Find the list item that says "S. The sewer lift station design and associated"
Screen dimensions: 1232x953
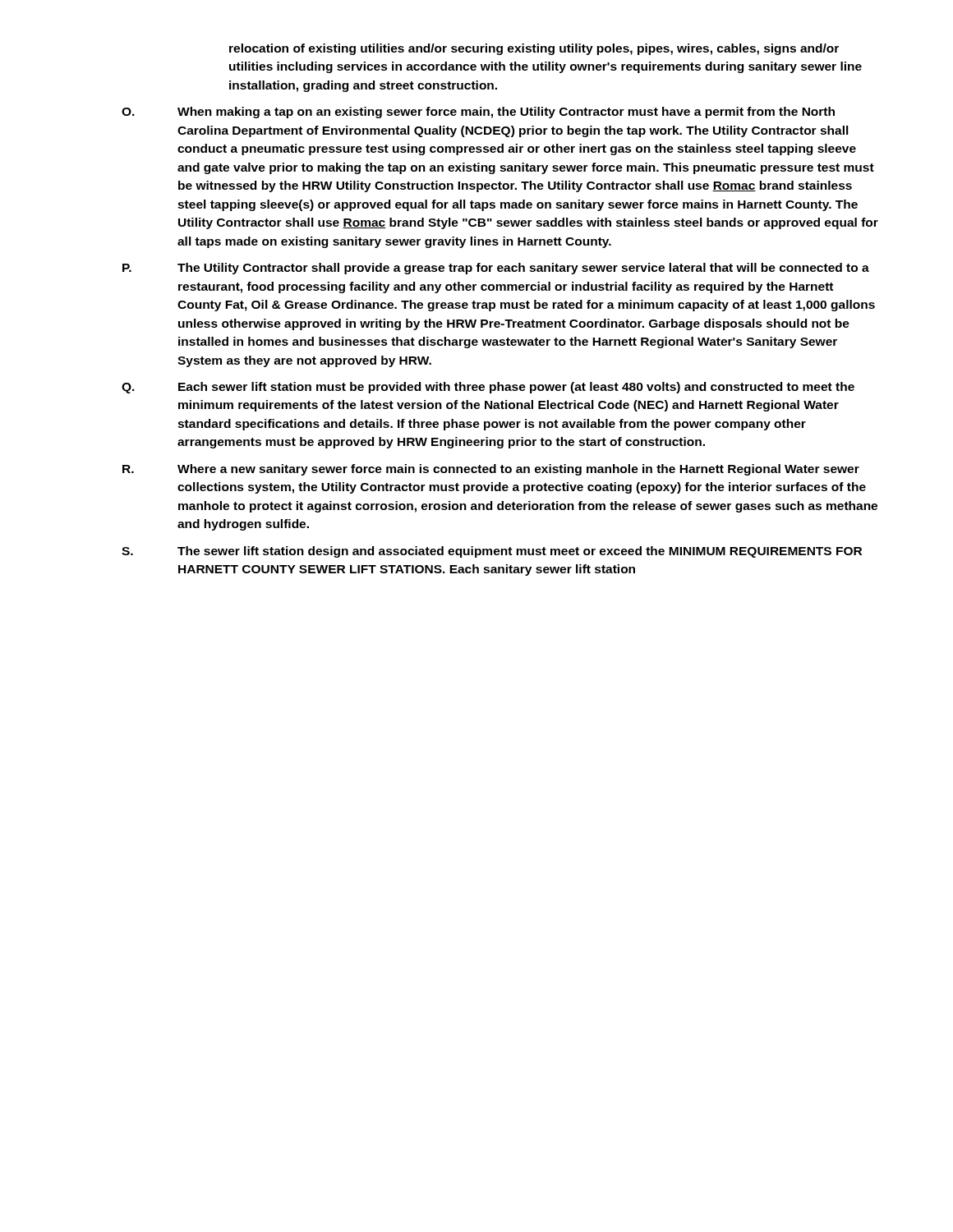click(500, 560)
